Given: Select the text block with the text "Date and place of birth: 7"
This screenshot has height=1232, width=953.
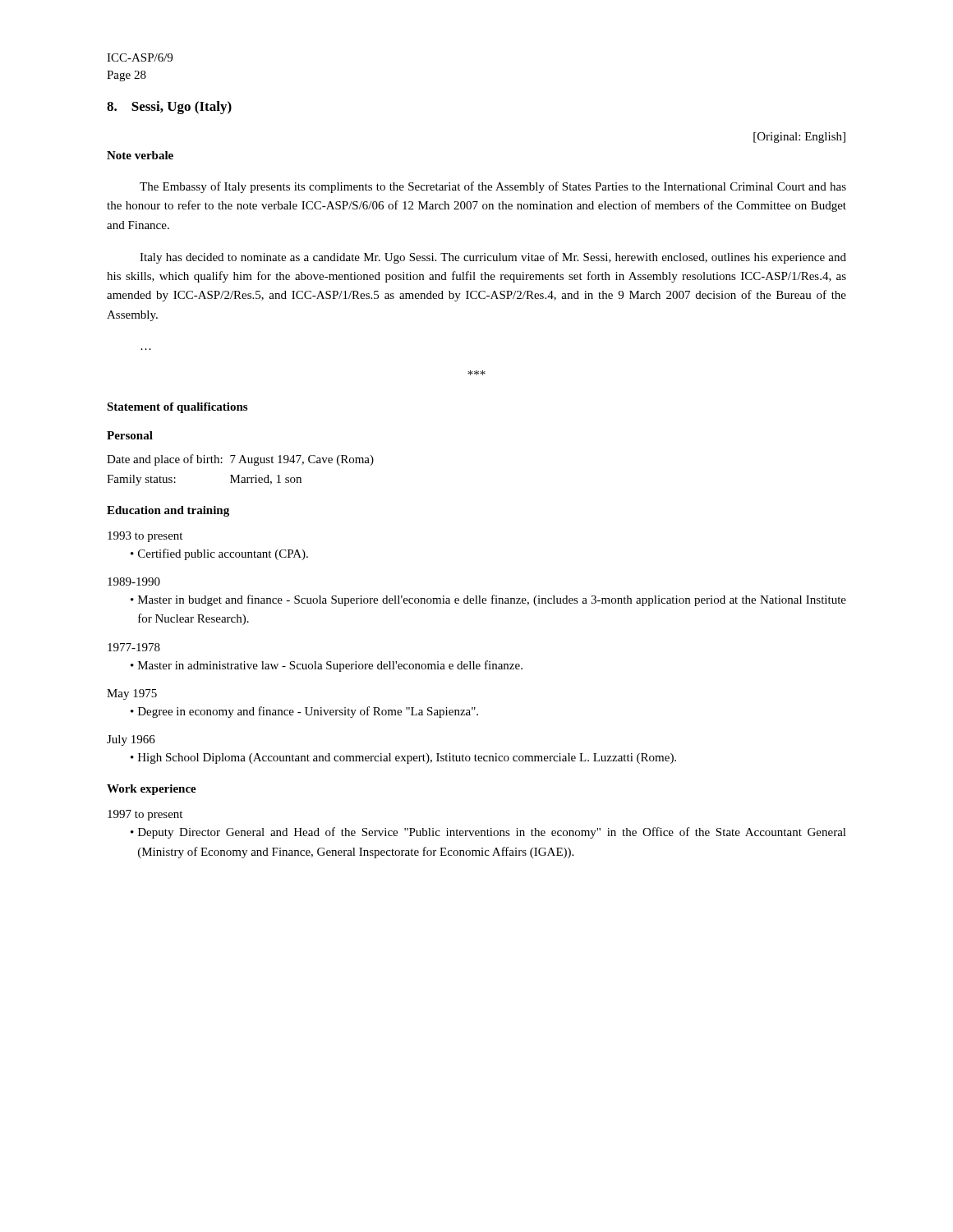Looking at the screenshot, I should pyautogui.click(x=240, y=469).
